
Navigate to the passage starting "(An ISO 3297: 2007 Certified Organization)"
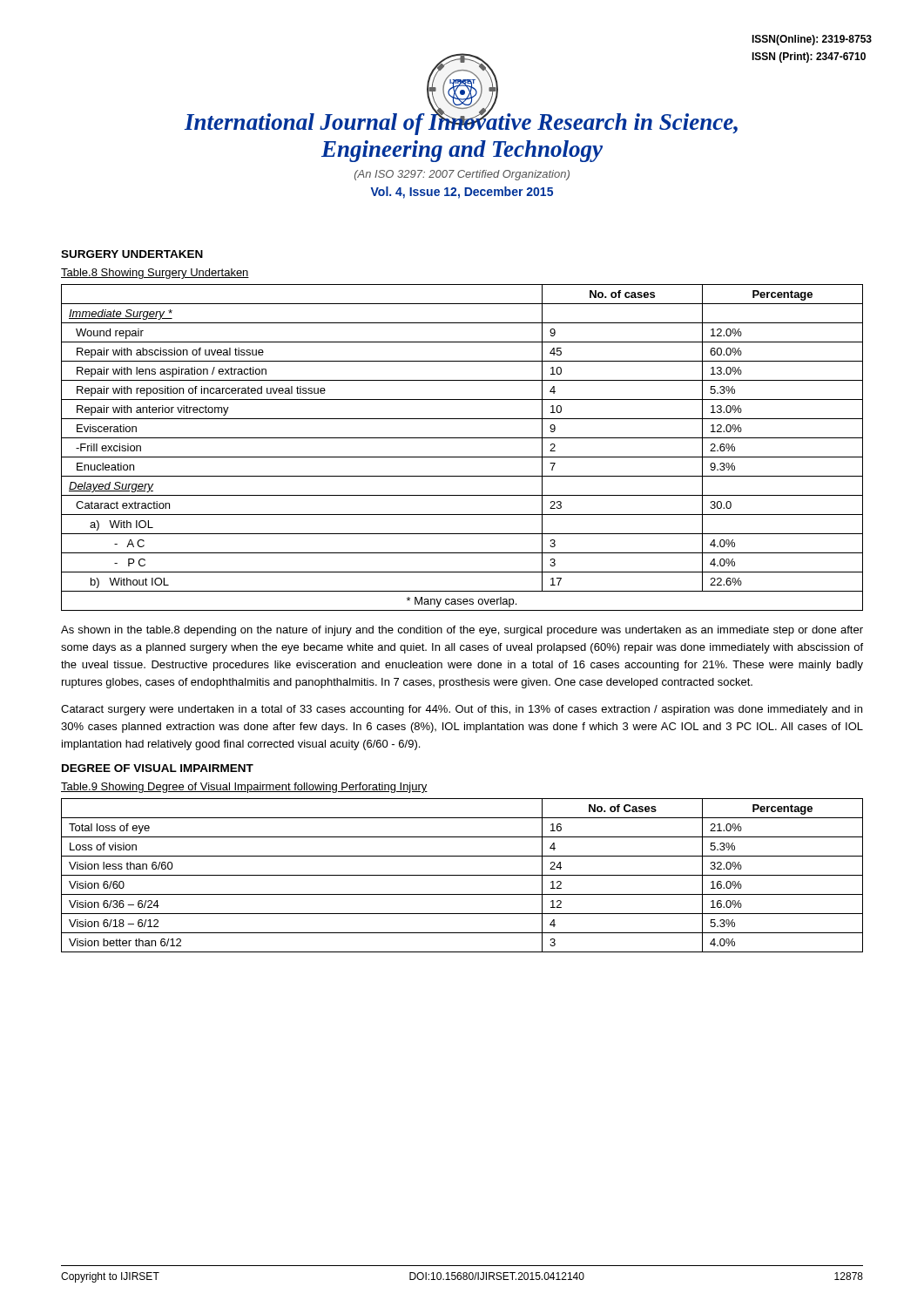tap(462, 174)
